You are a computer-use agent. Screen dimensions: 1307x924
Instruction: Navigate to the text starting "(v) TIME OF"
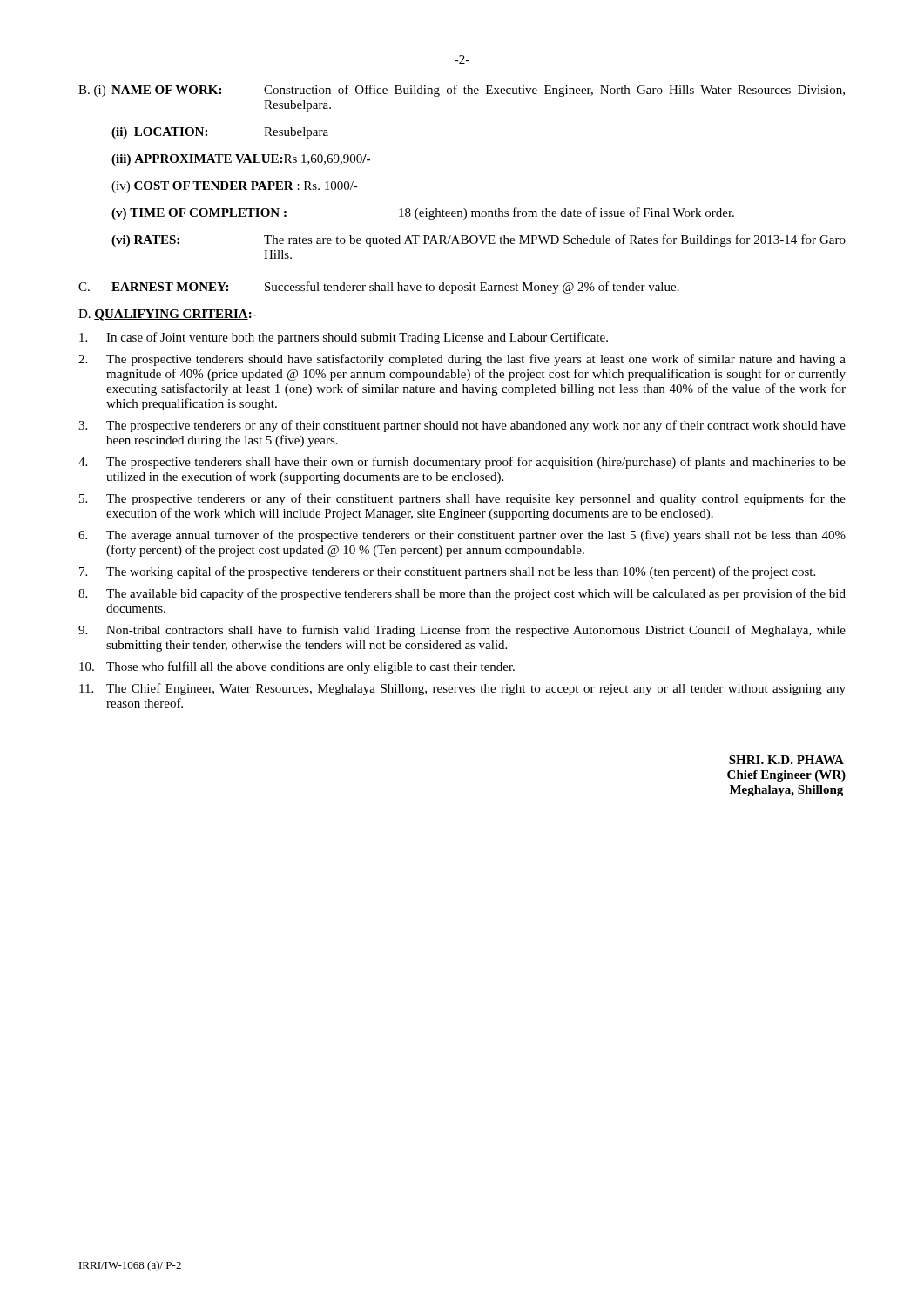(x=462, y=213)
